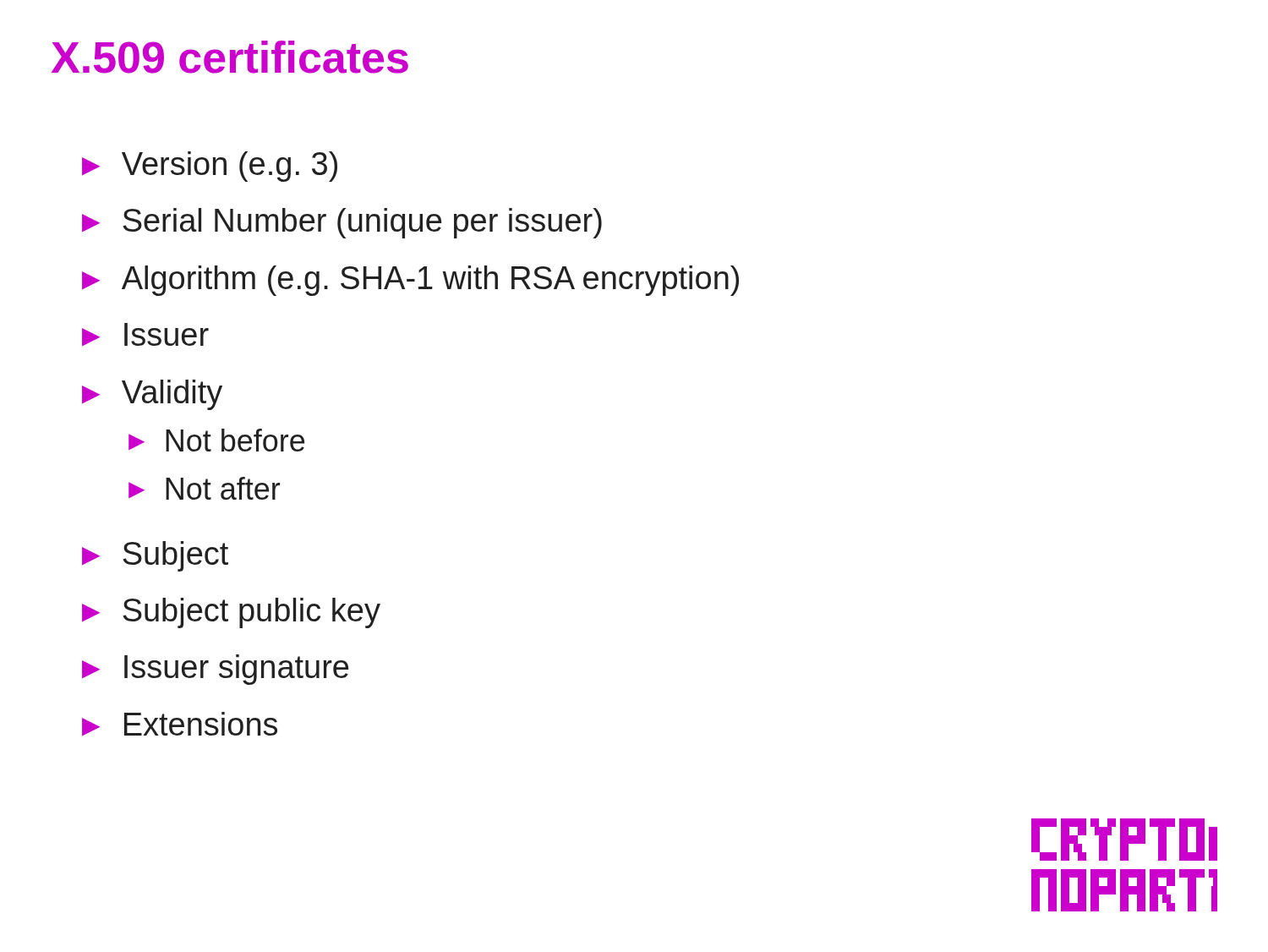This screenshot has width=1268, height=952.
Task: Click on the list item containing "► Issuer signature"
Action: coord(213,668)
